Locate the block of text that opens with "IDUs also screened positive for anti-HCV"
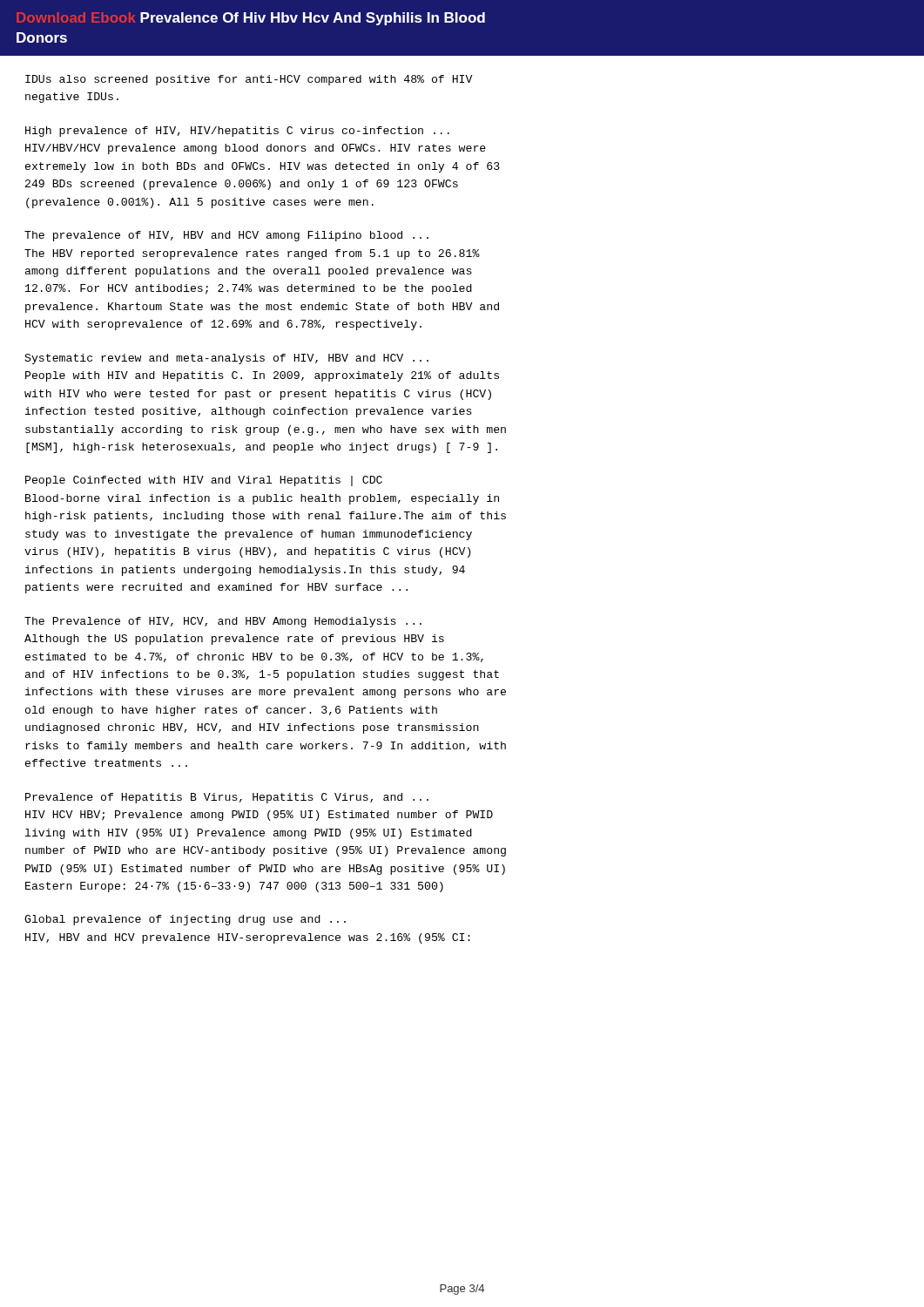This screenshot has height=1307, width=924. (x=248, y=89)
